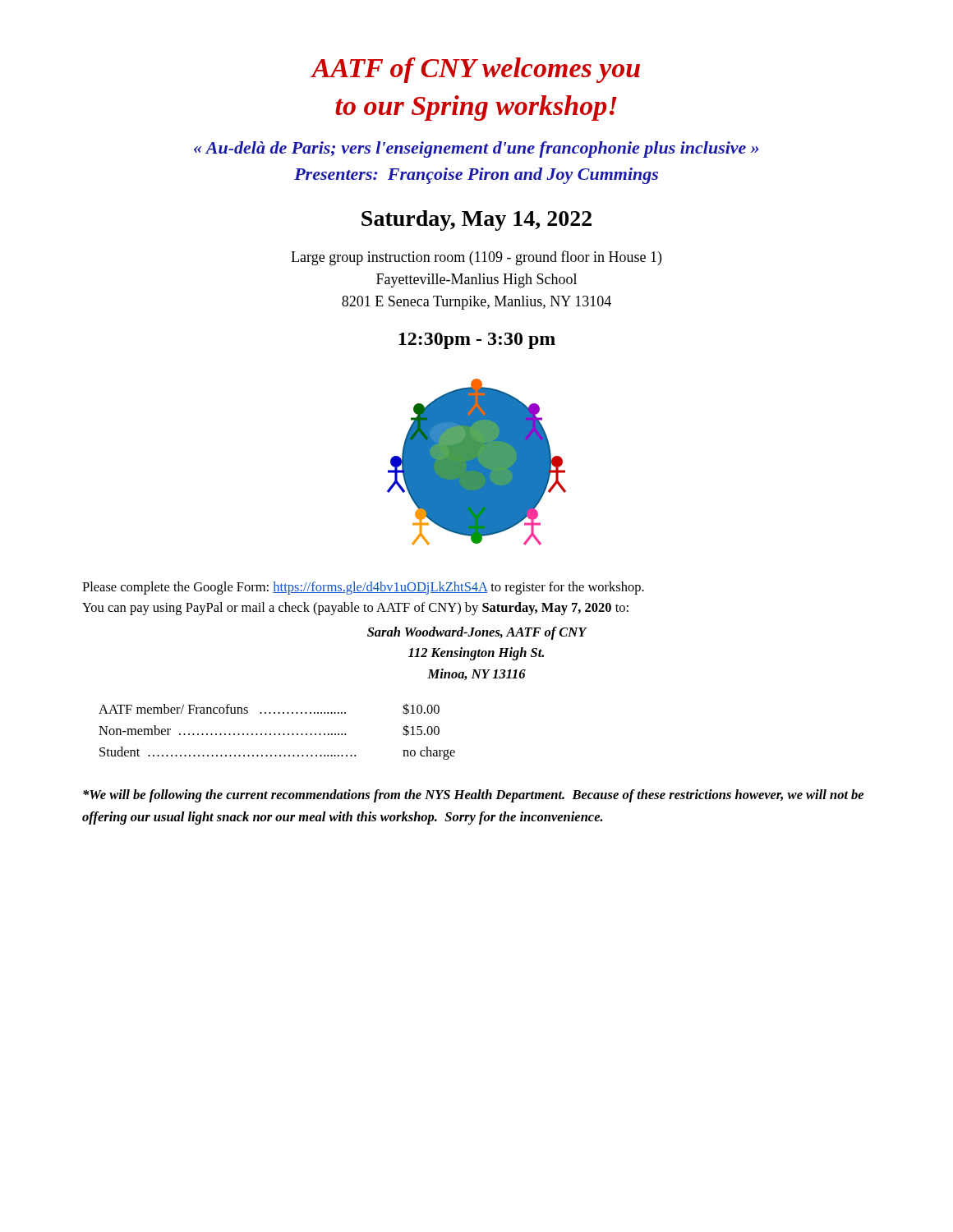The width and height of the screenshot is (953, 1232).
Task: Click a table
Action: click(485, 731)
